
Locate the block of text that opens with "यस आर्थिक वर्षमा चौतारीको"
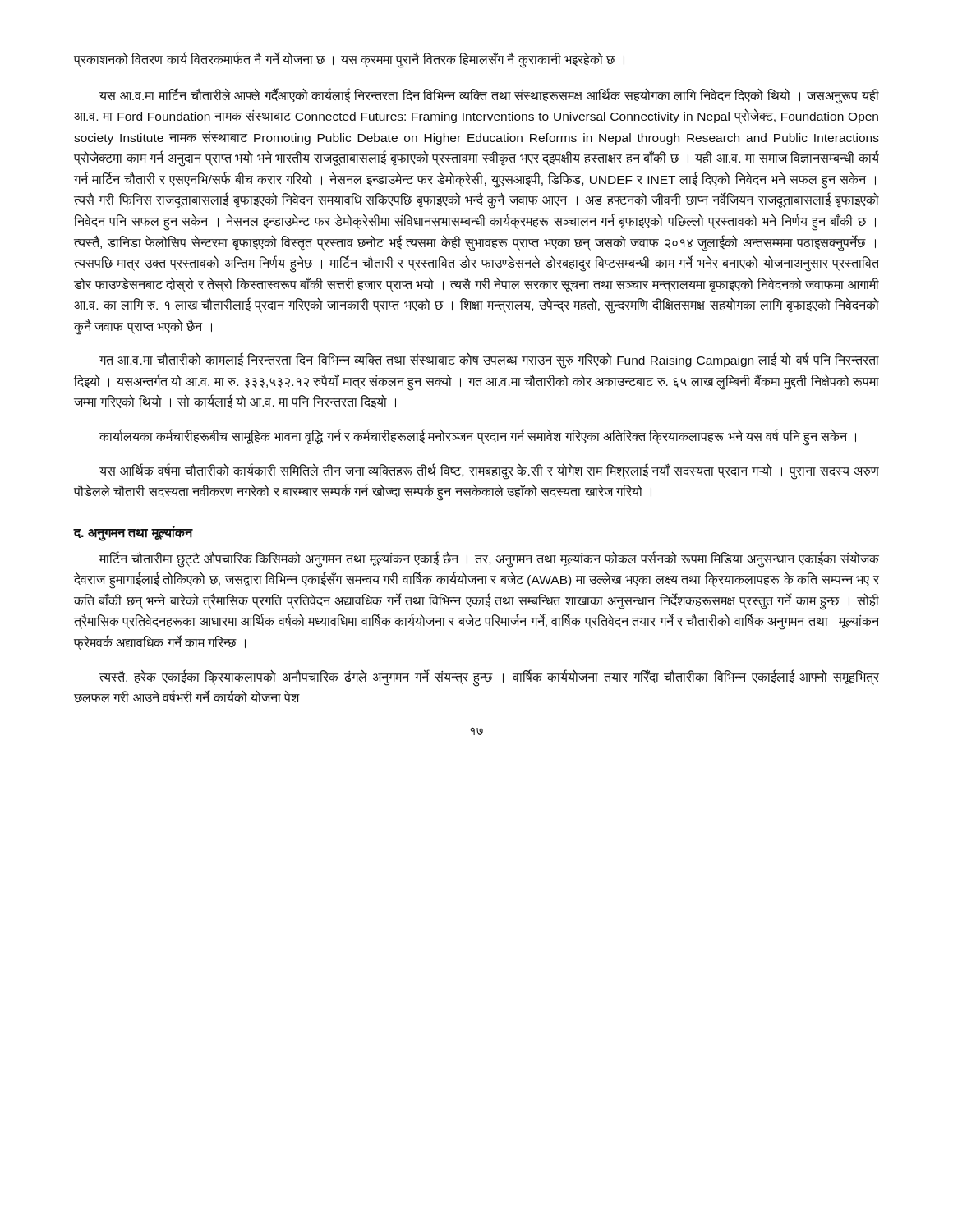(x=476, y=481)
